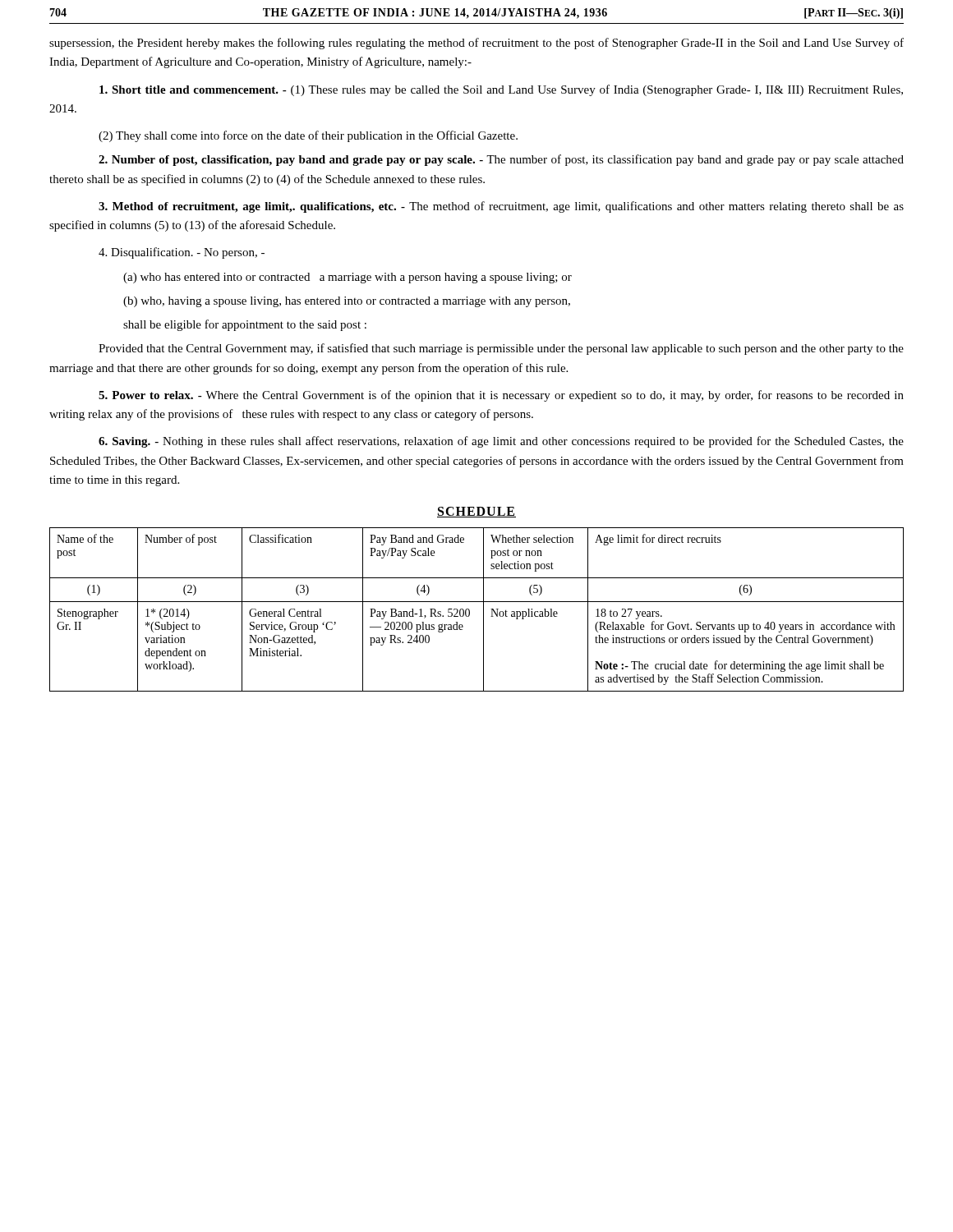The image size is (953, 1232).
Task: Navigate to the text block starting "Provided that the Central Government may, if satisfied"
Action: click(476, 358)
